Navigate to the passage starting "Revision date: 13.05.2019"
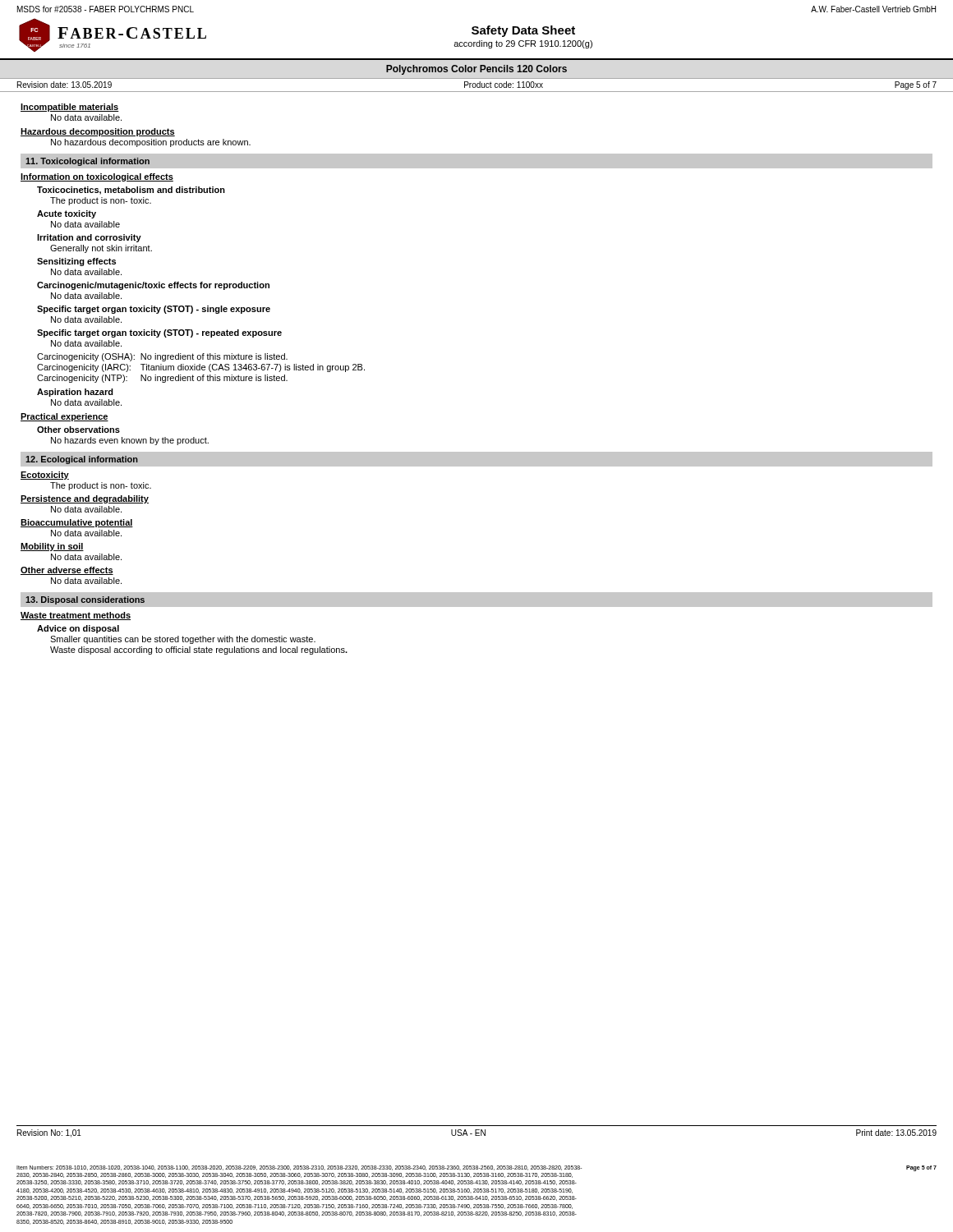 pos(476,85)
